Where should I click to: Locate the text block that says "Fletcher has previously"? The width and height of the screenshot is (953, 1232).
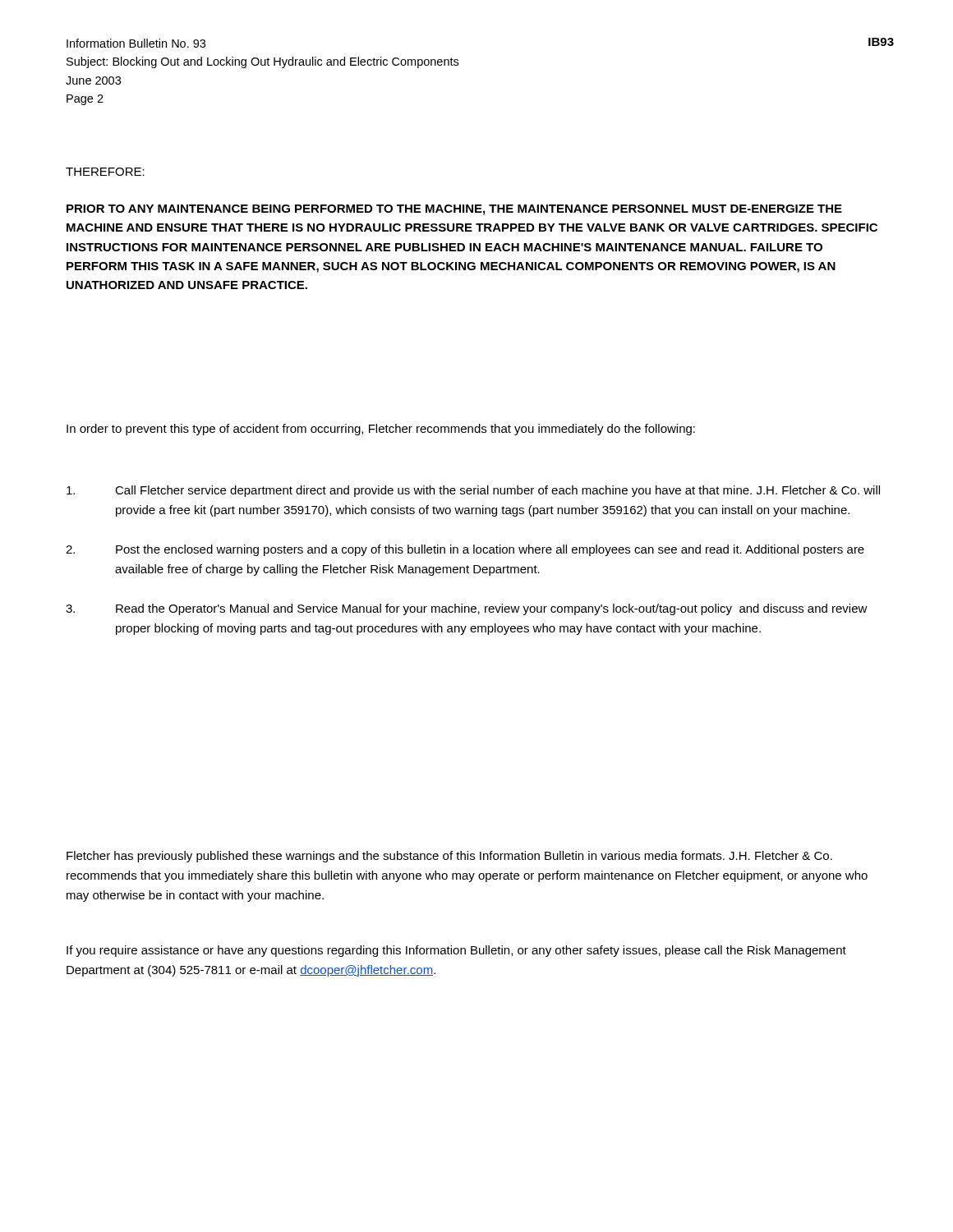pyautogui.click(x=467, y=875)
